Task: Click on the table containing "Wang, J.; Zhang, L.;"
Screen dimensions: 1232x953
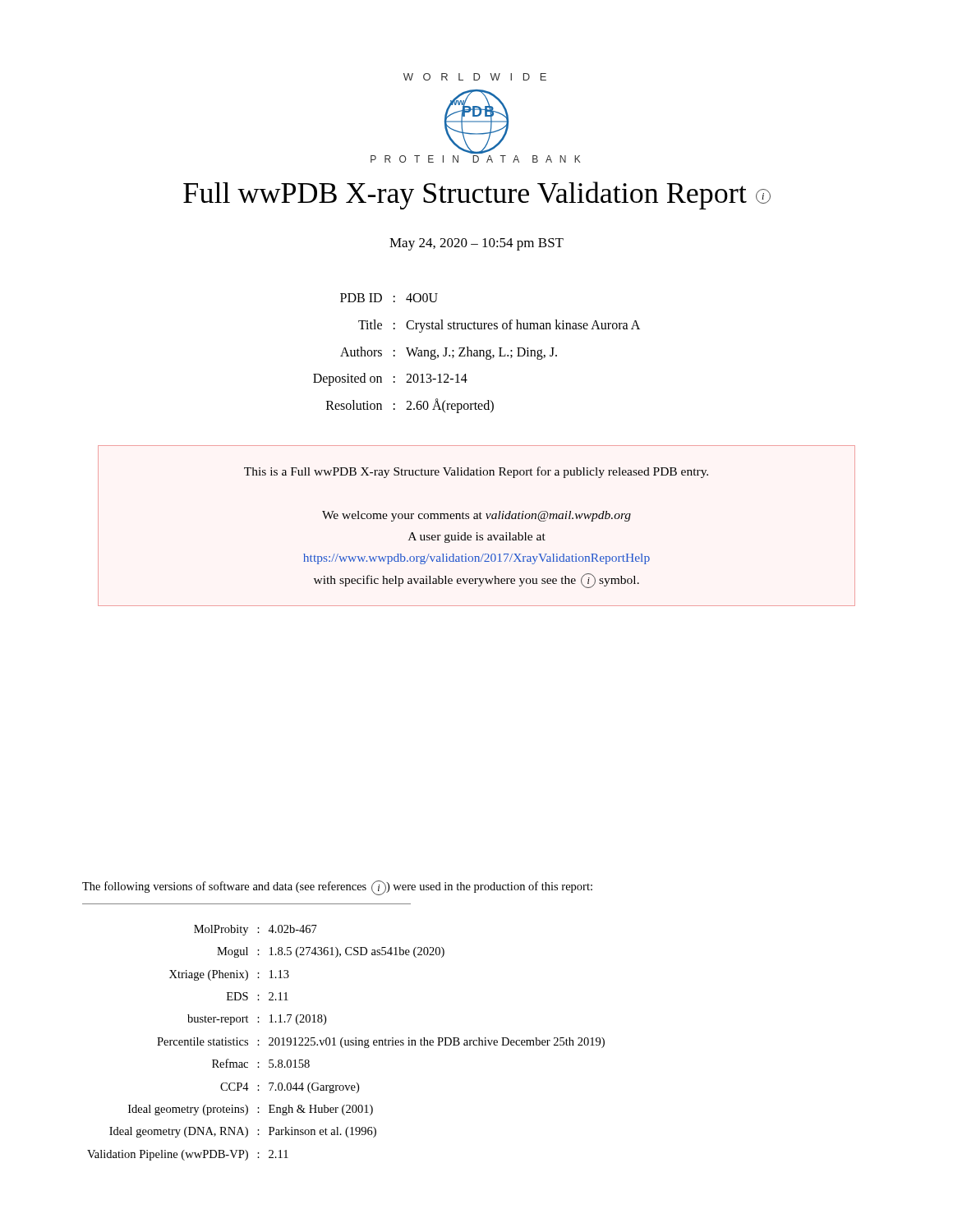Action: [x=476, y=352]
